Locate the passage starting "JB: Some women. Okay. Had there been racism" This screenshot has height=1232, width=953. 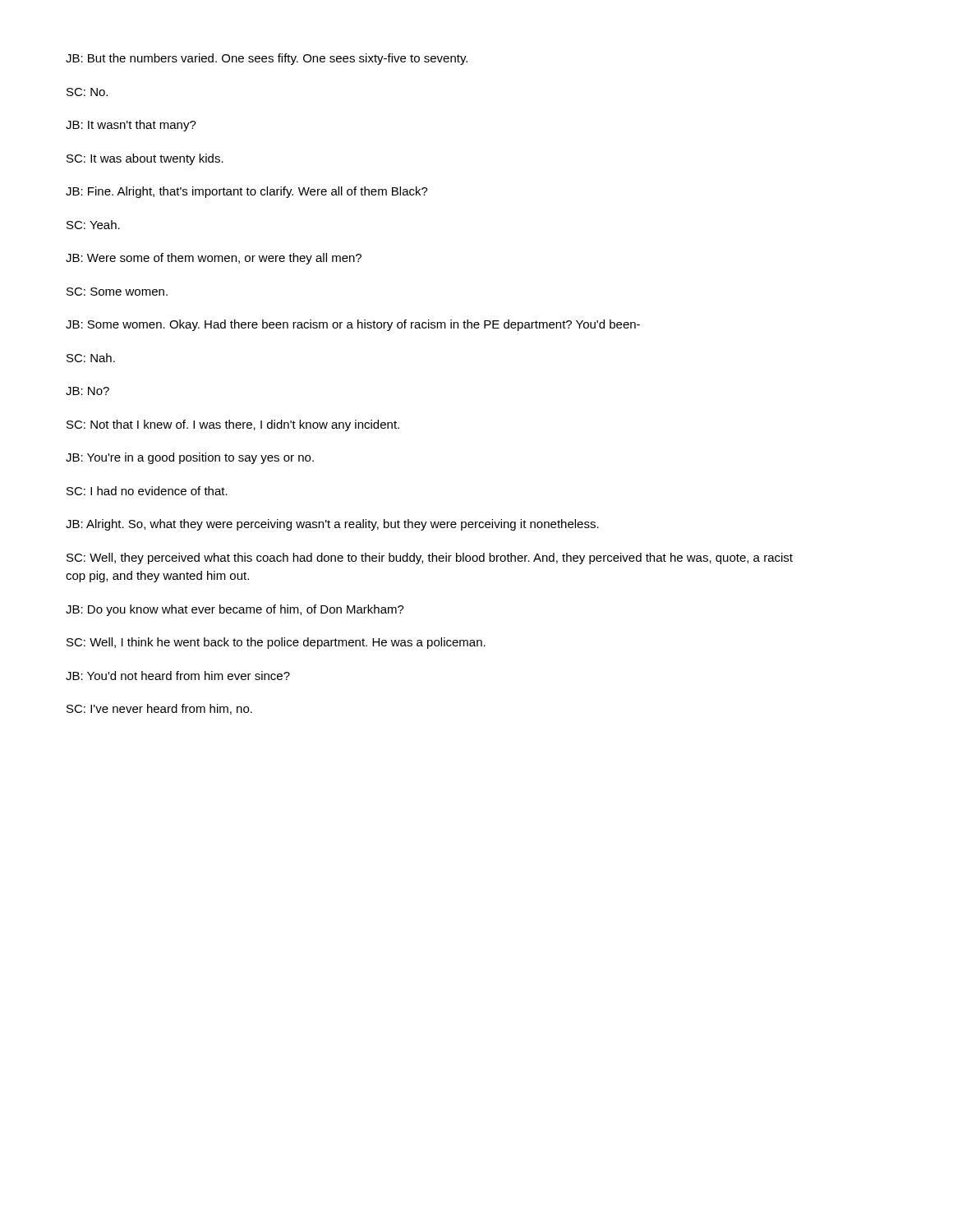(353, 324)
